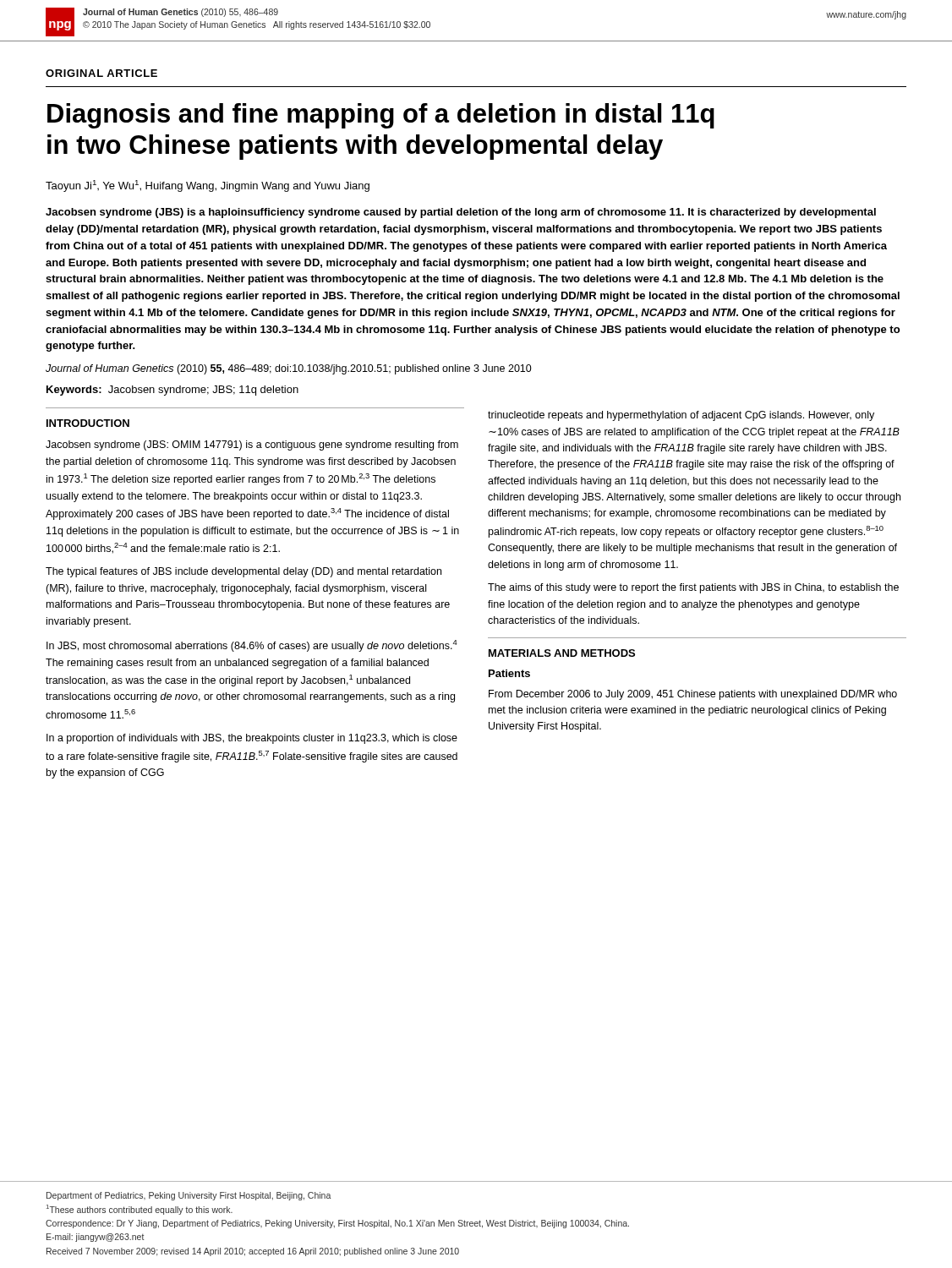Find the block starting "trinucleotide repeats and hypermethylation of adjacent"

coord(697,518)
